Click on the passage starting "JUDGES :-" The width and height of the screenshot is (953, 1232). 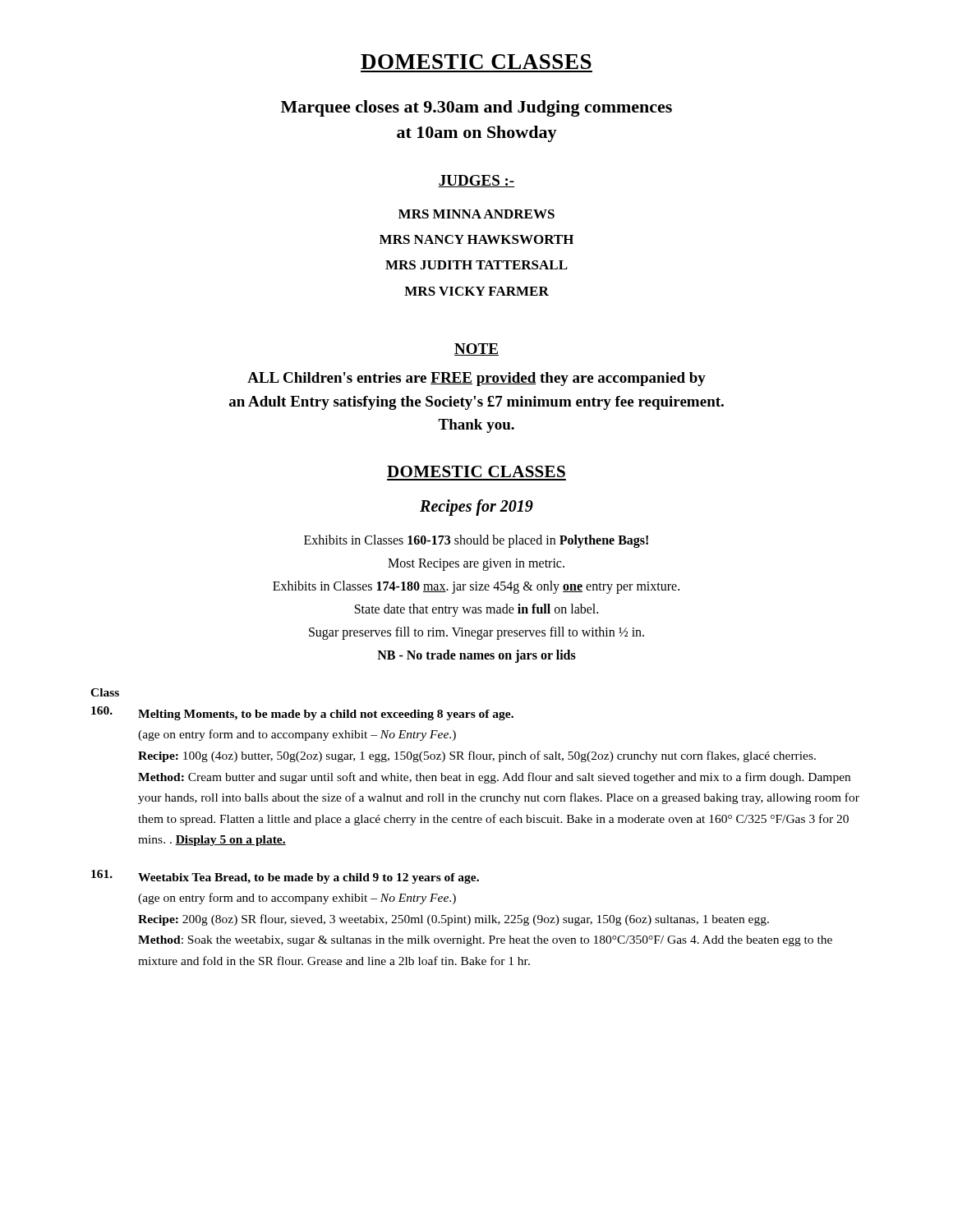476,180
